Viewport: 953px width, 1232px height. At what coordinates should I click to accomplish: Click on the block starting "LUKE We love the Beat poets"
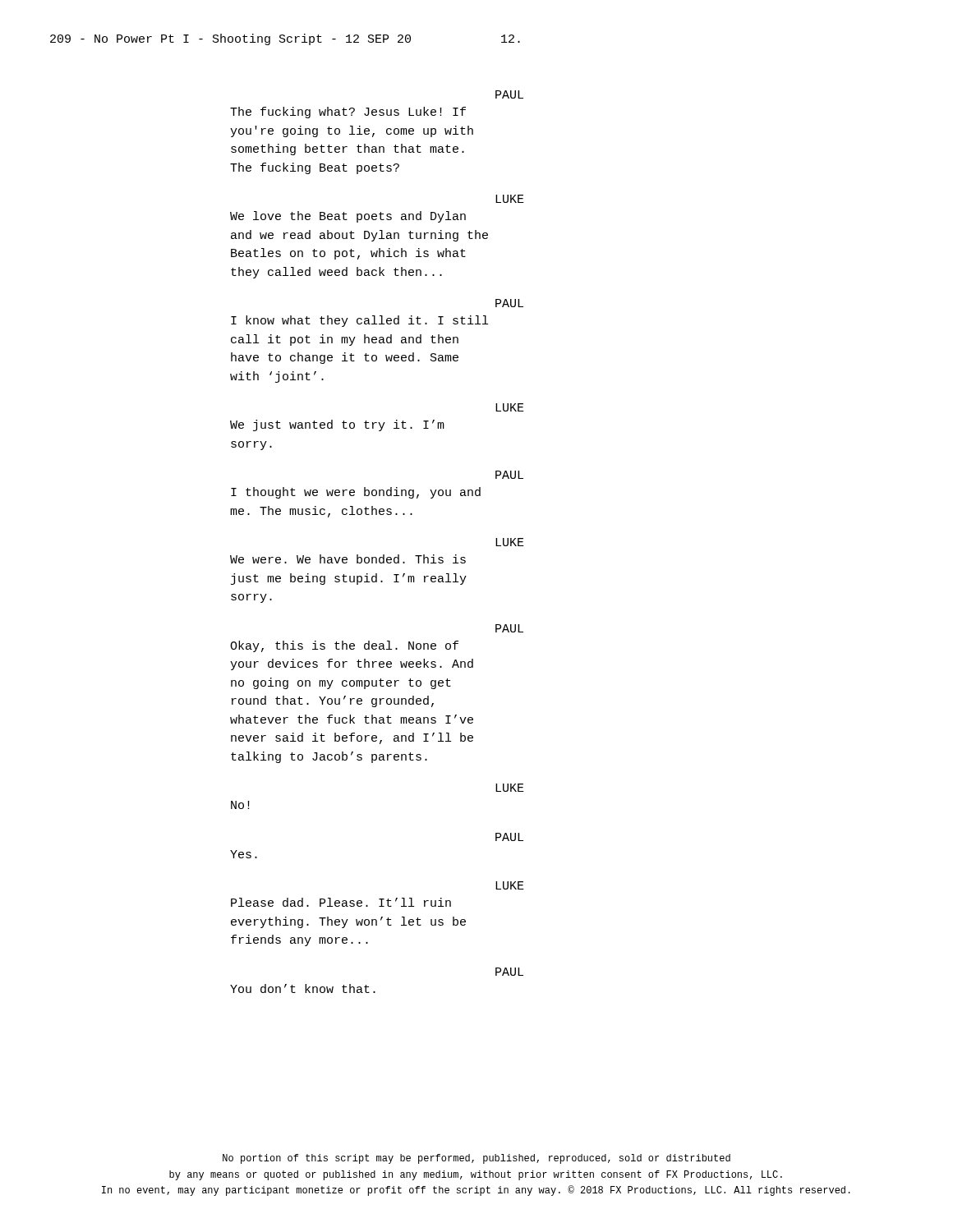tap(476, 238)
